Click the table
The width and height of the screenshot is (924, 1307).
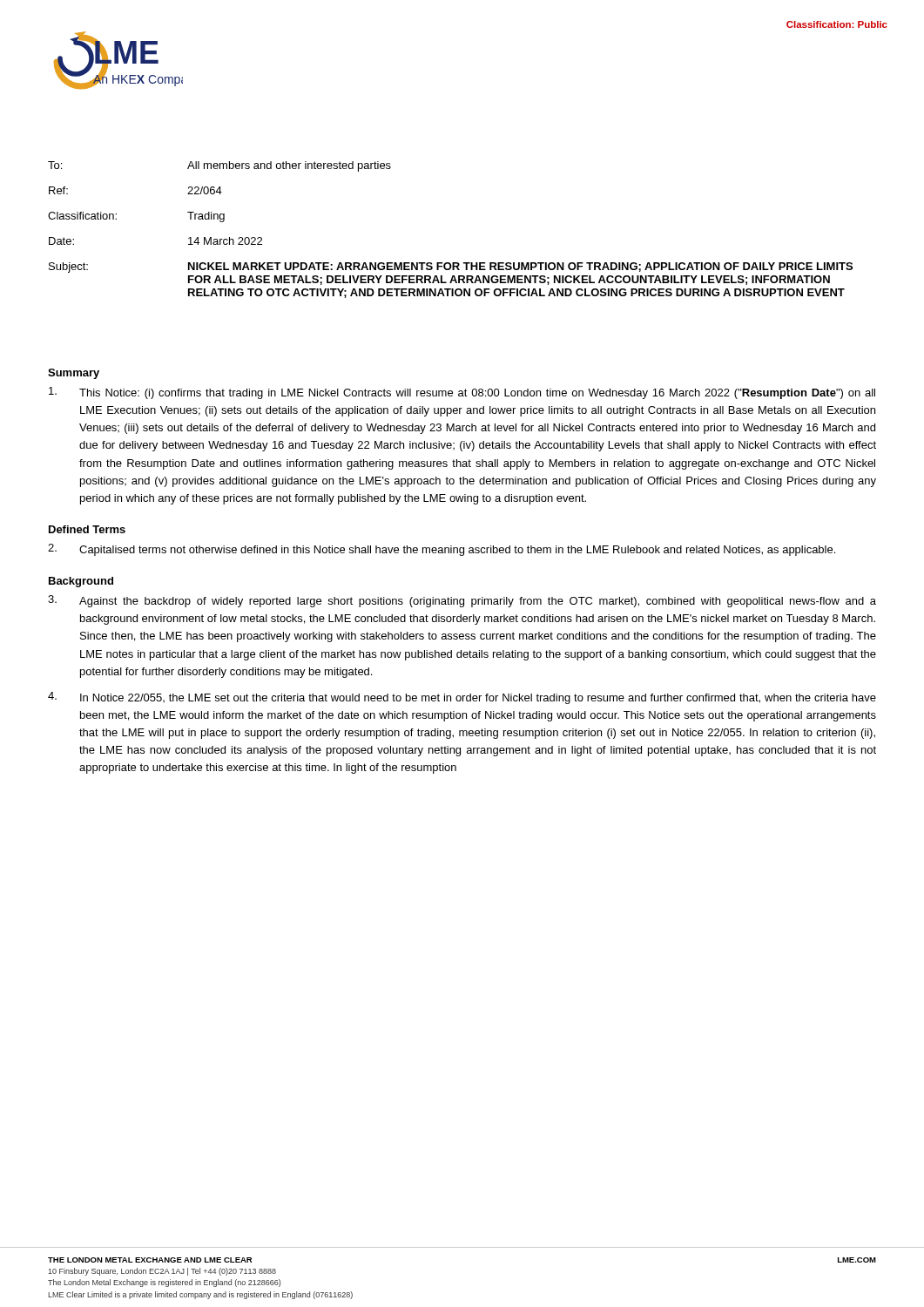click(462, 229)
